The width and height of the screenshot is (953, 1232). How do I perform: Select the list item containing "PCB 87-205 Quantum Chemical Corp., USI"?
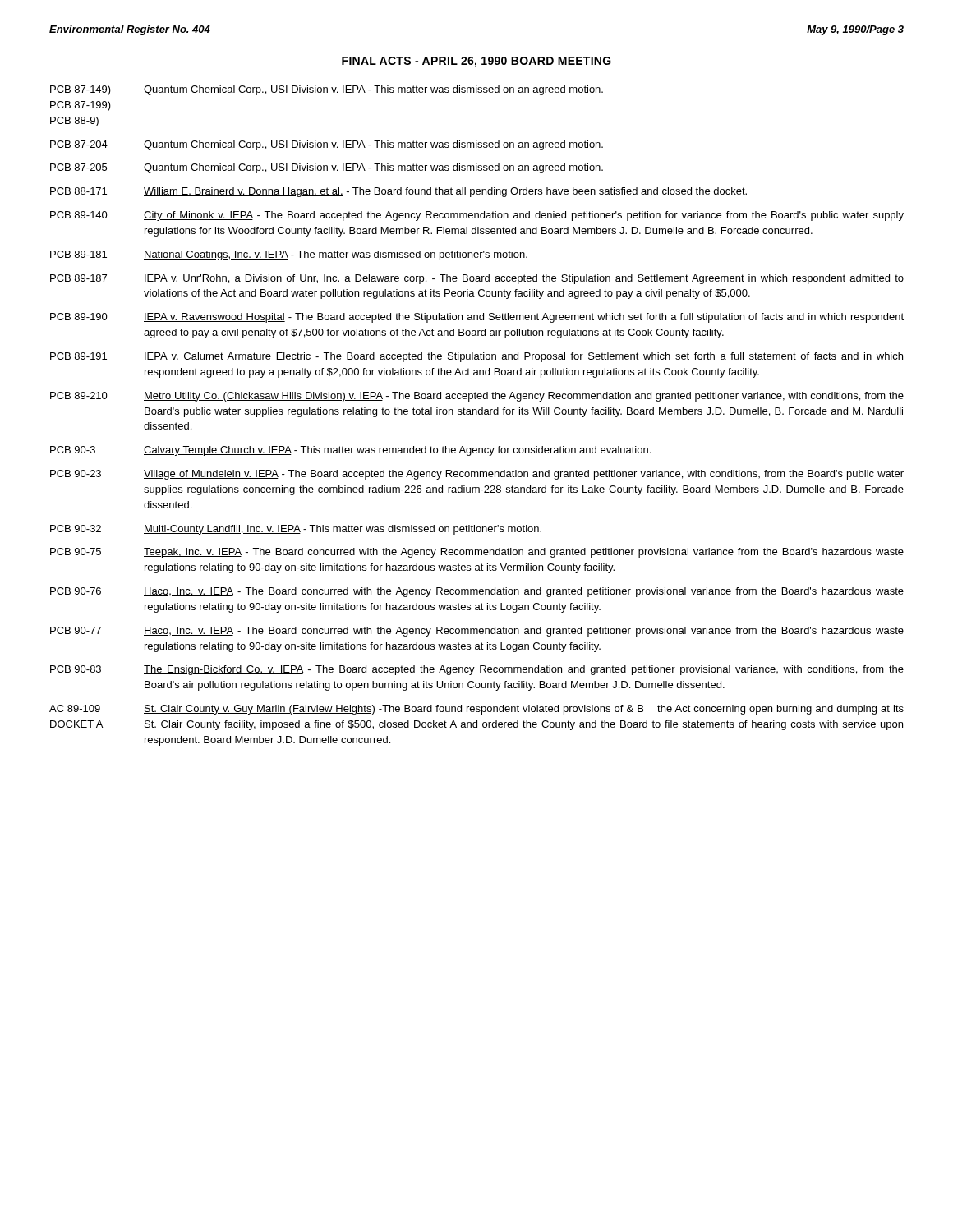(476, 168)
